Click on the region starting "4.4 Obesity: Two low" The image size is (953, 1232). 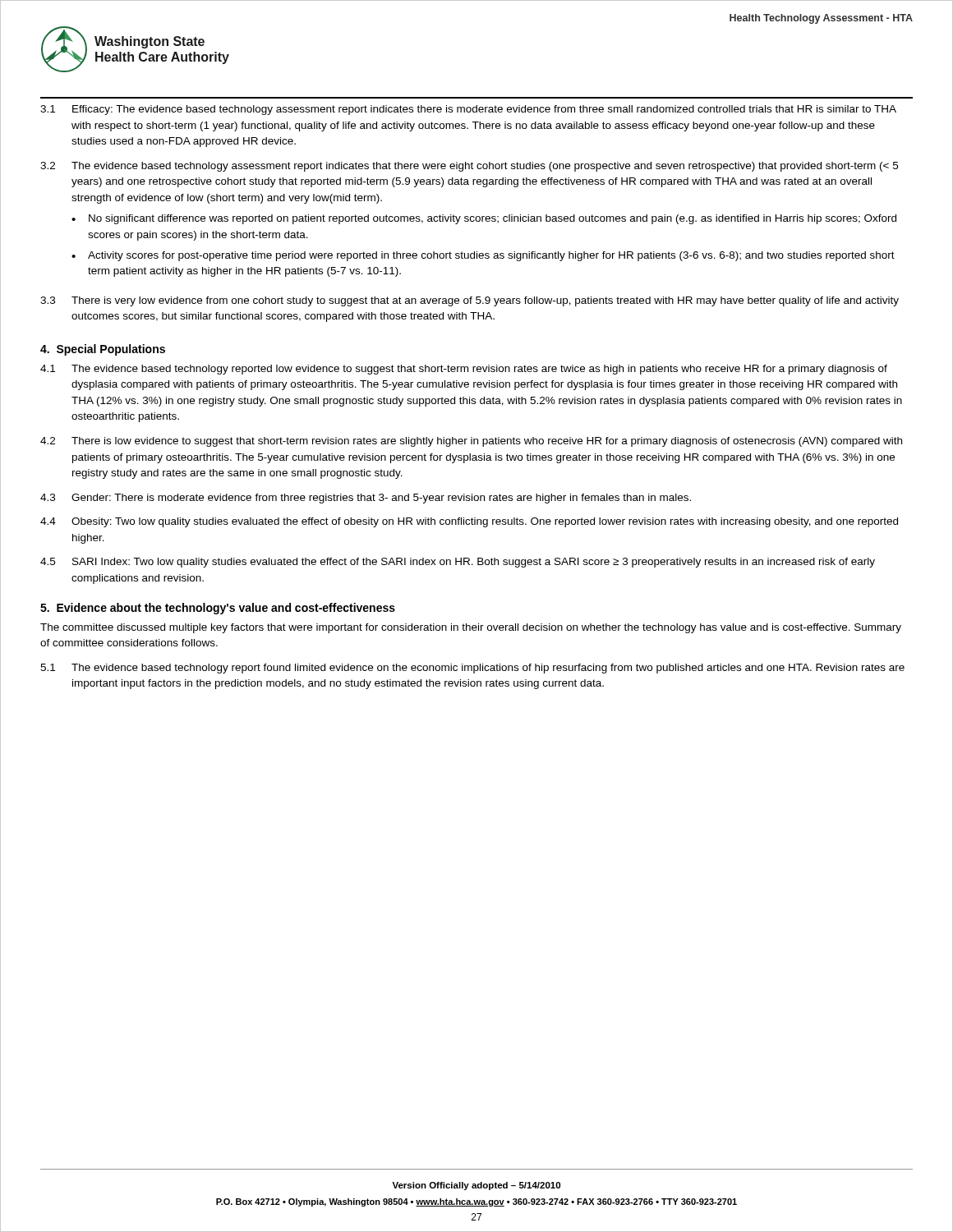click(476, 530)
